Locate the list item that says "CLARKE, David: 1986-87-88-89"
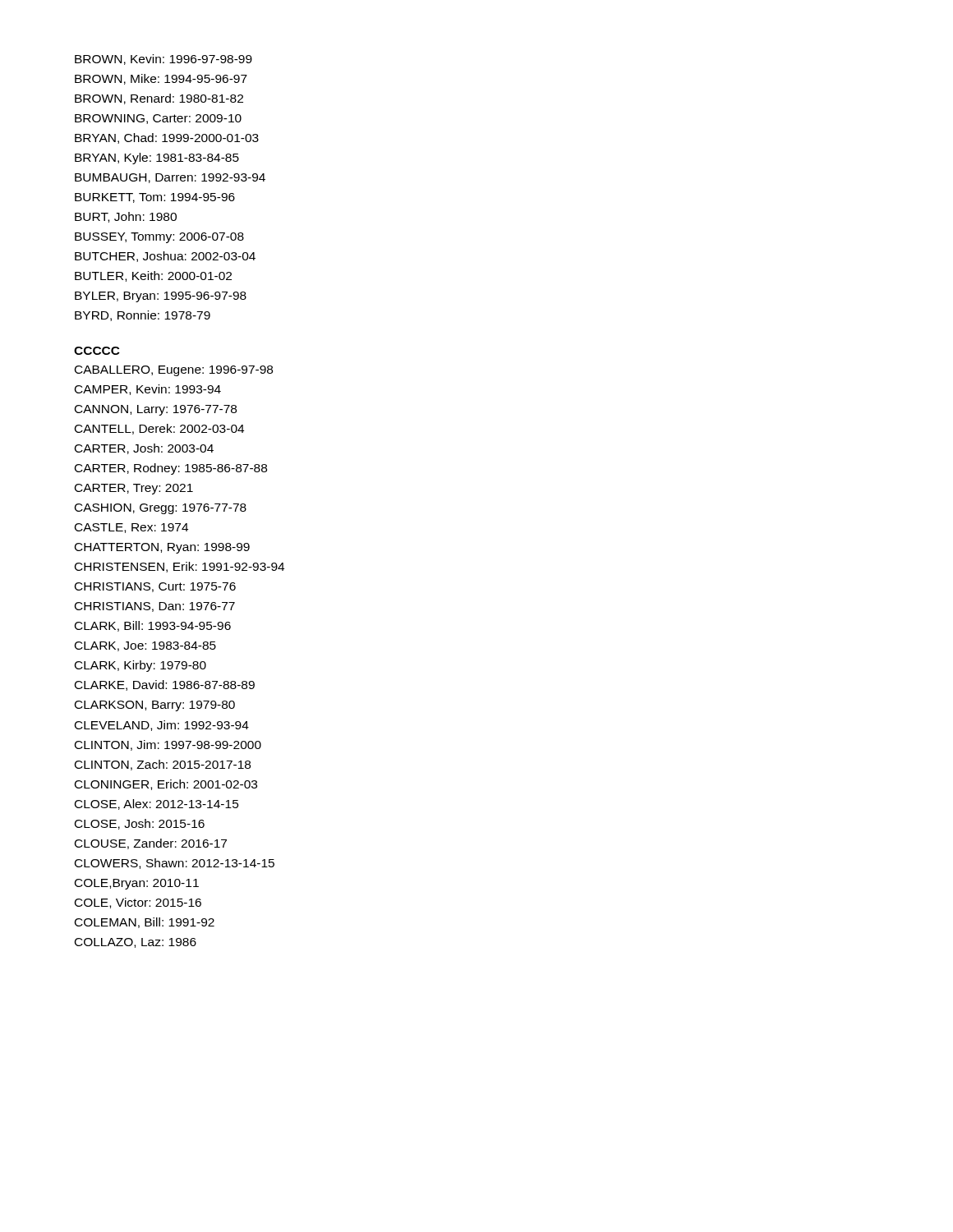Image resolution: width=953 pixels, height=1232 pixels. click(x=165, y=685)
